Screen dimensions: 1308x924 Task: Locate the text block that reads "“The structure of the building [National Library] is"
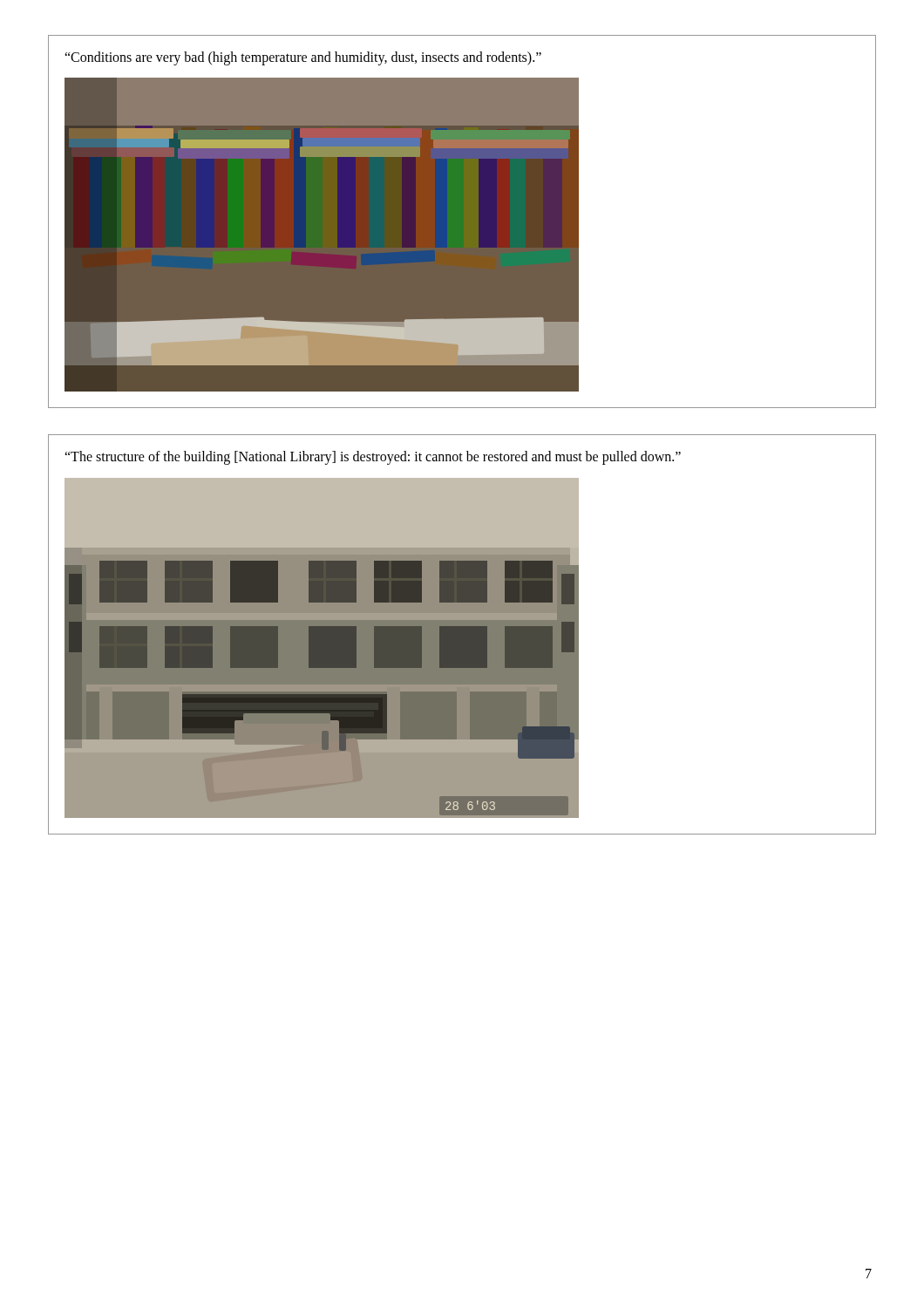pyautogui.click(x=462, y=635)
